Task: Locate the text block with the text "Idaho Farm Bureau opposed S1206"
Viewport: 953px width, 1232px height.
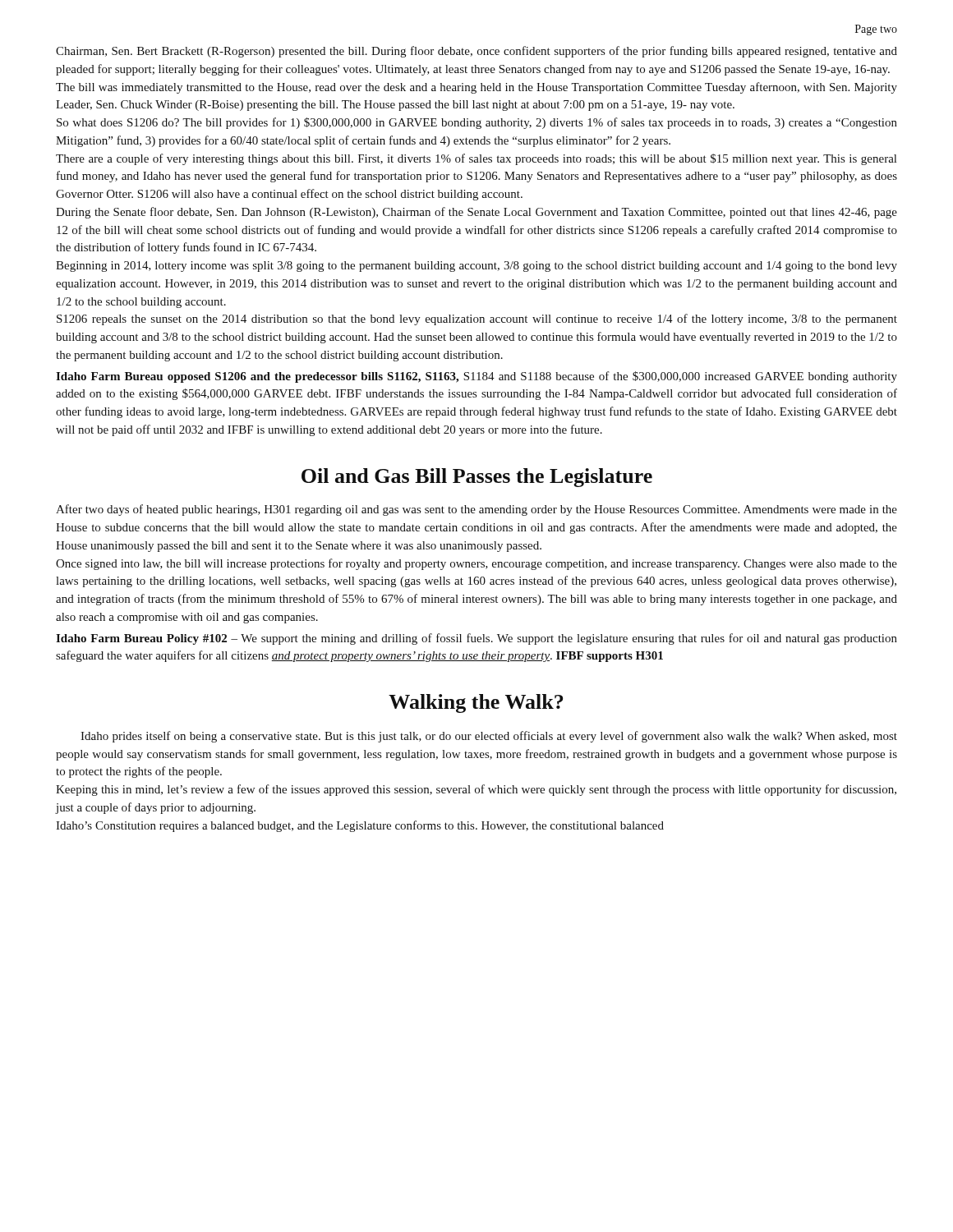Action: click(476, 403)
